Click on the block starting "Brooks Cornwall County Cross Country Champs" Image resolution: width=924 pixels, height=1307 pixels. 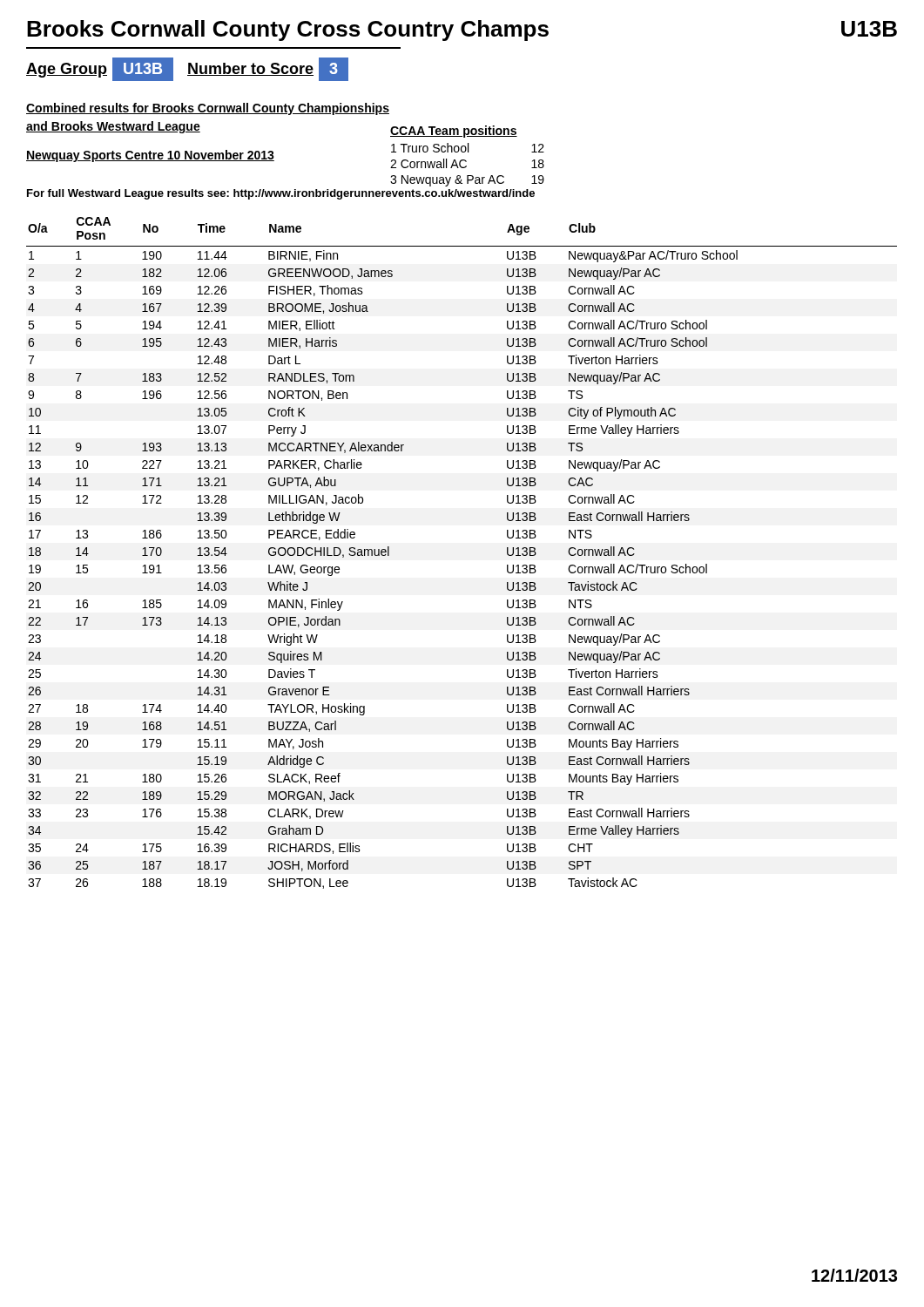[288, 29]
